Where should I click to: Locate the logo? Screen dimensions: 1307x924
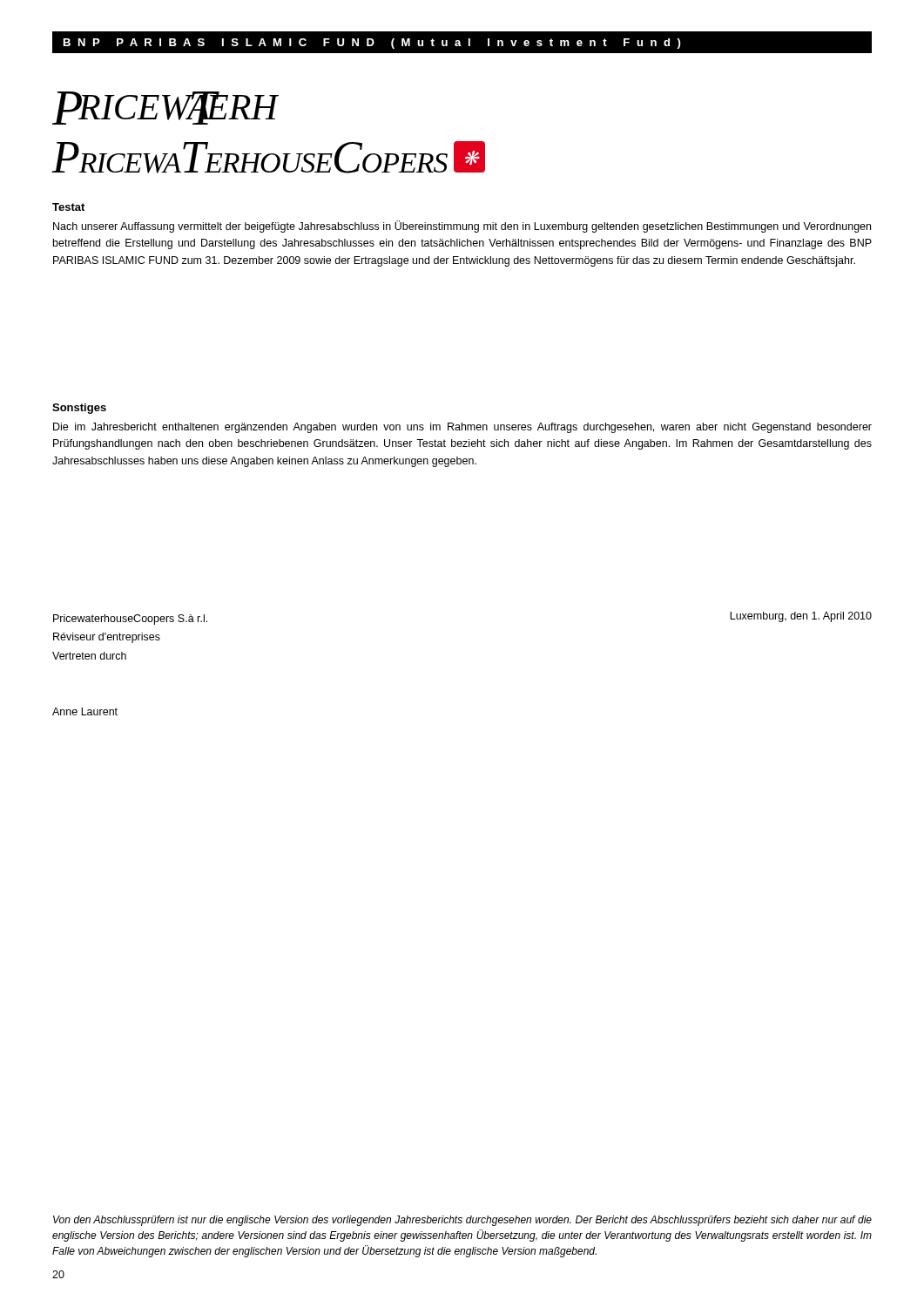pyautogui.click(x=269, y=127)
